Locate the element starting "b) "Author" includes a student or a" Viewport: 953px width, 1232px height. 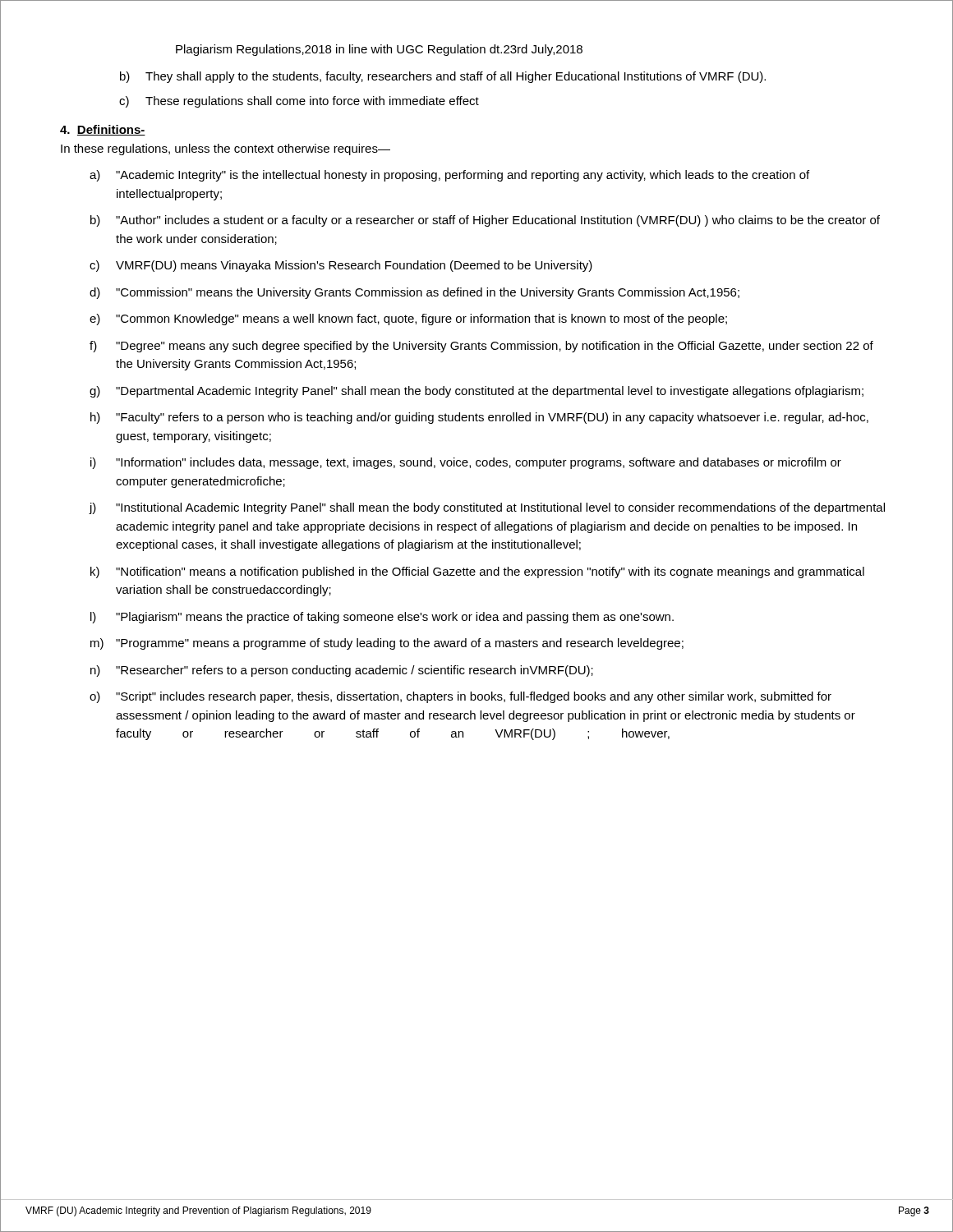491,230
